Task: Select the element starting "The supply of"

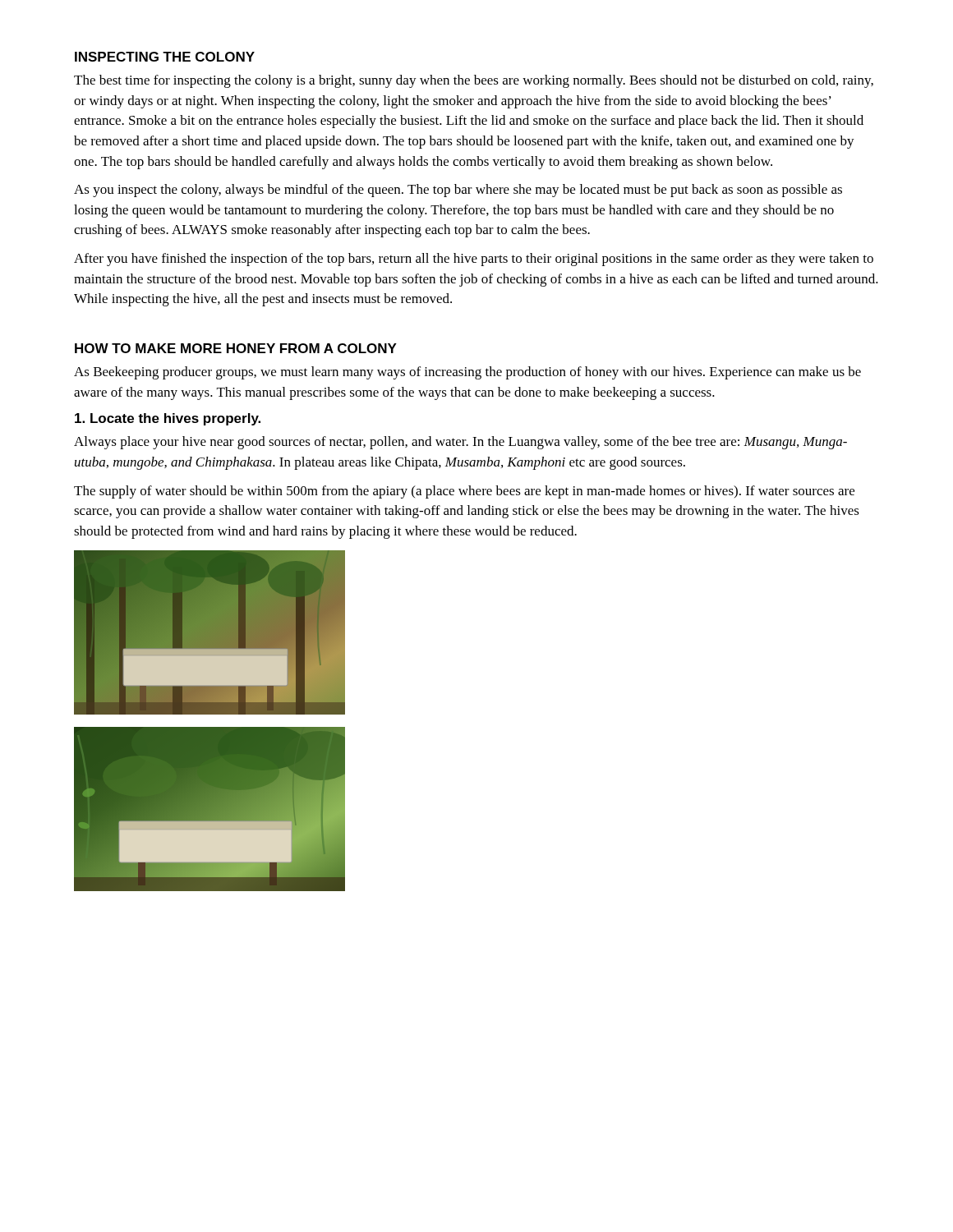Action: click(467, 511)
